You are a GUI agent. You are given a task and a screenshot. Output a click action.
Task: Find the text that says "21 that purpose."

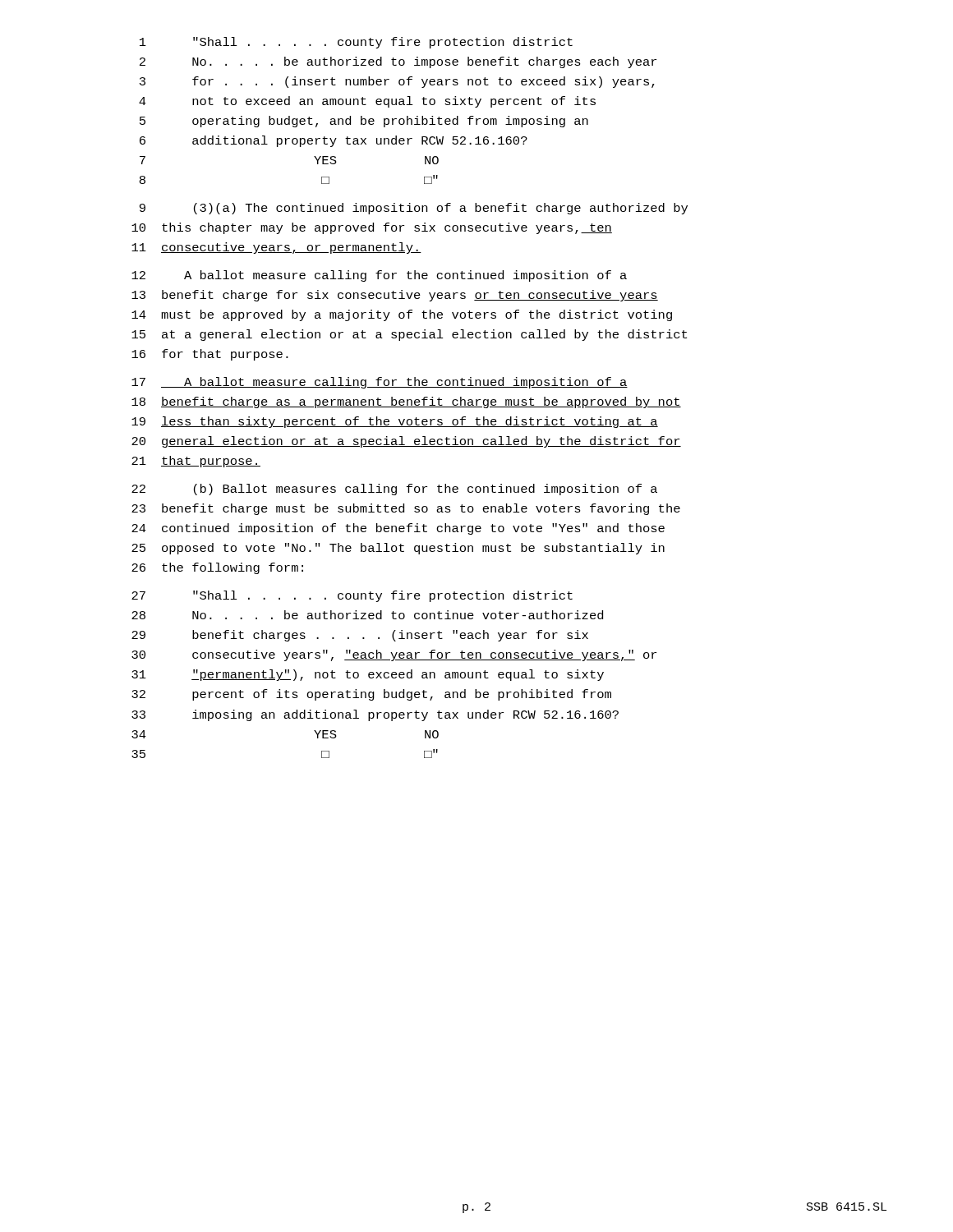click(196, 462)
